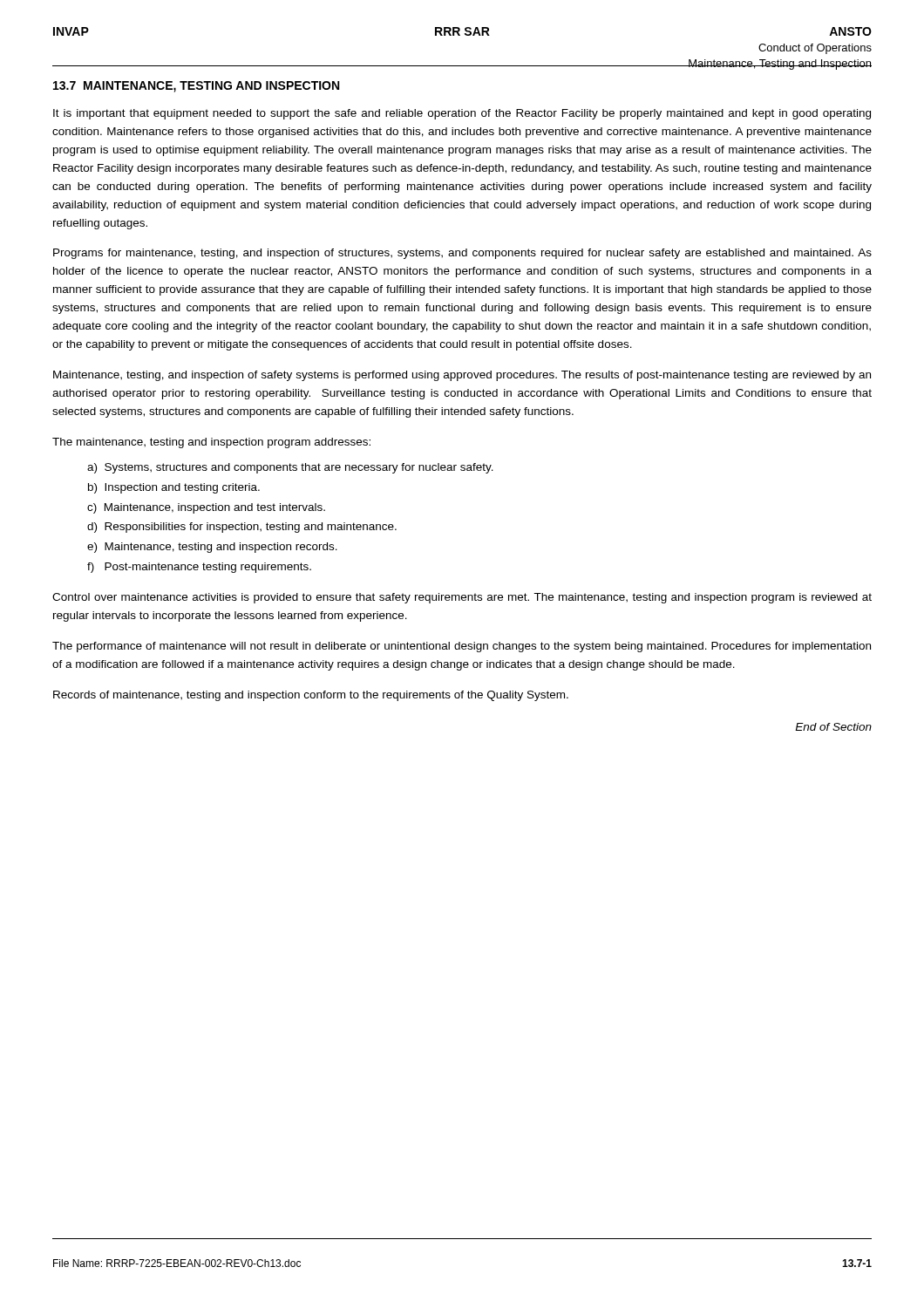Point to the region starting "Maintenance, testing, and inspection of safety systems"
The width and height of the screenshot is (924, 1308).
click(x=462, y=393)
